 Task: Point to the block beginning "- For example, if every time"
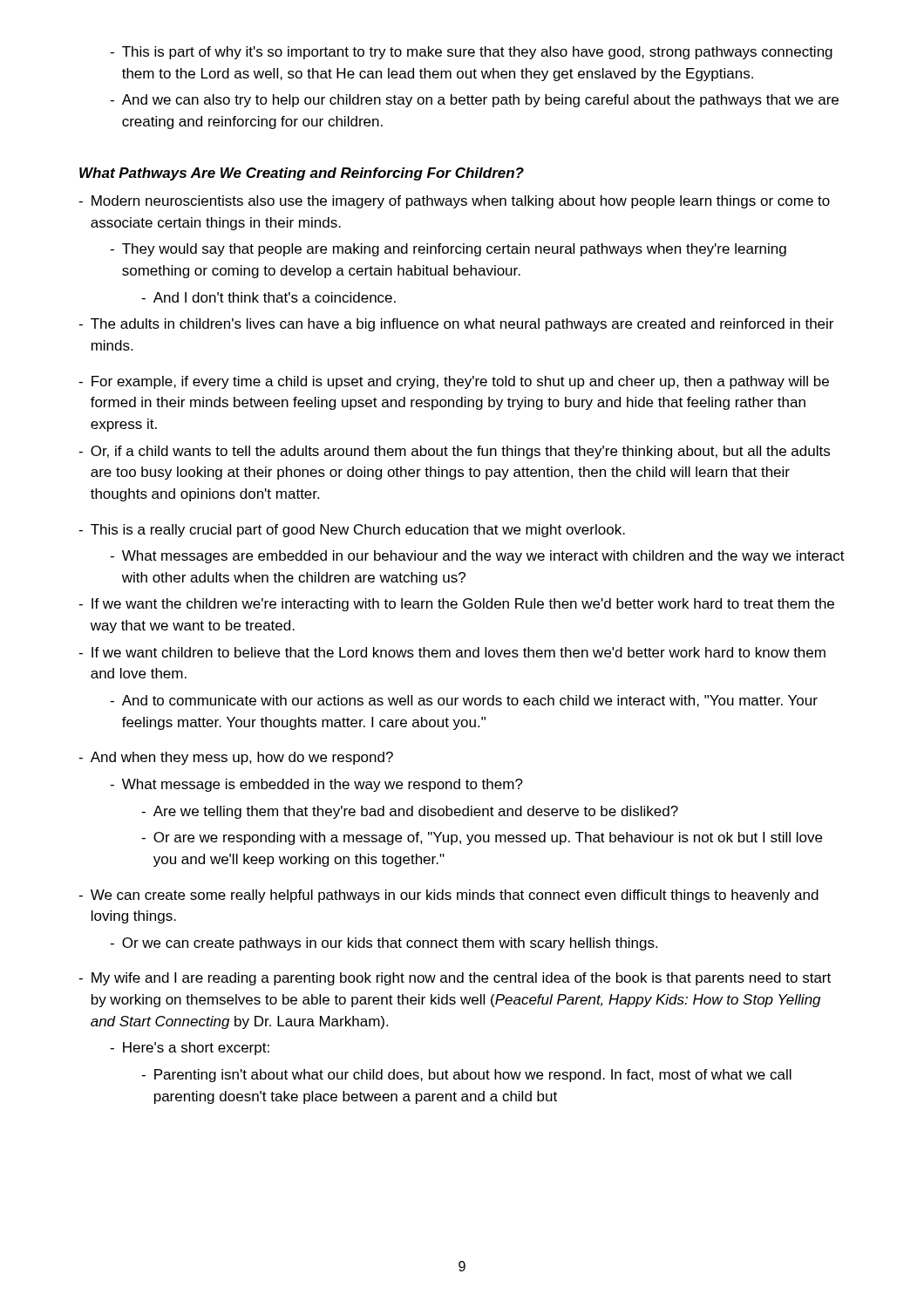click(x=462, y=403)
